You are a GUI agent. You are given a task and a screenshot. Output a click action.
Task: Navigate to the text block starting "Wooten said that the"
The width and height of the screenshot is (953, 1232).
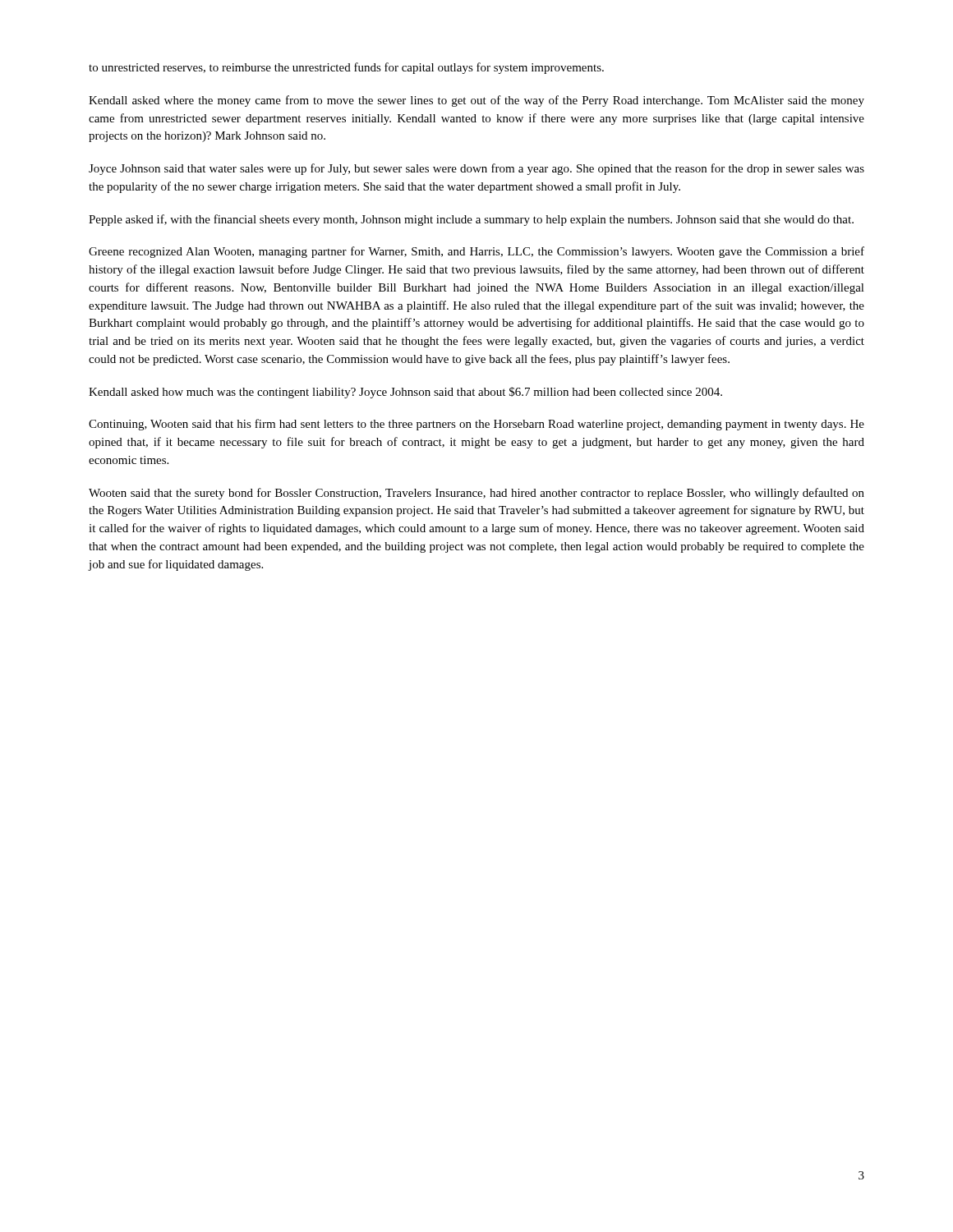coord(476,528)
